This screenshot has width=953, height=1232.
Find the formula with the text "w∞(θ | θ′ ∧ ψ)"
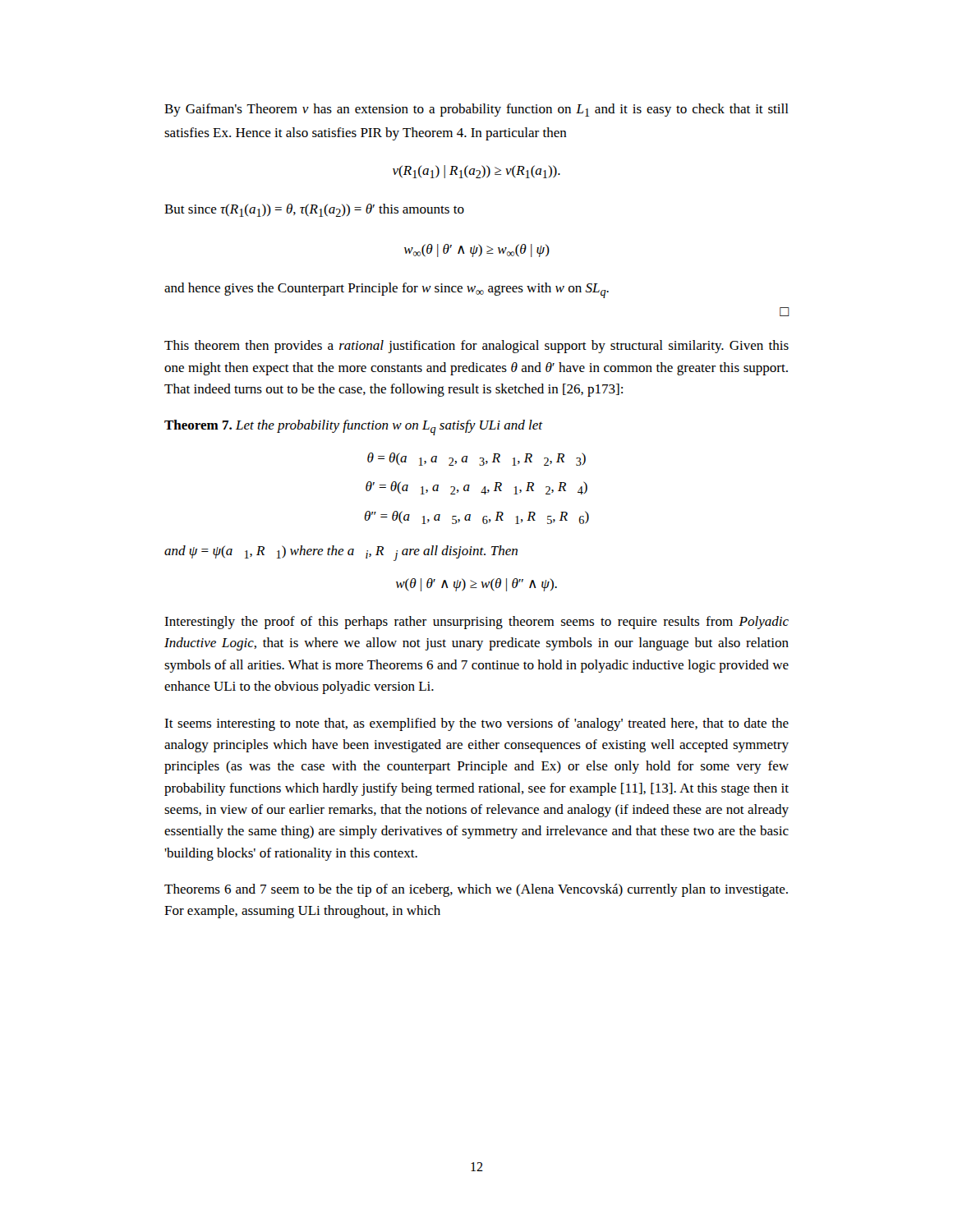[x=476, y=250]
